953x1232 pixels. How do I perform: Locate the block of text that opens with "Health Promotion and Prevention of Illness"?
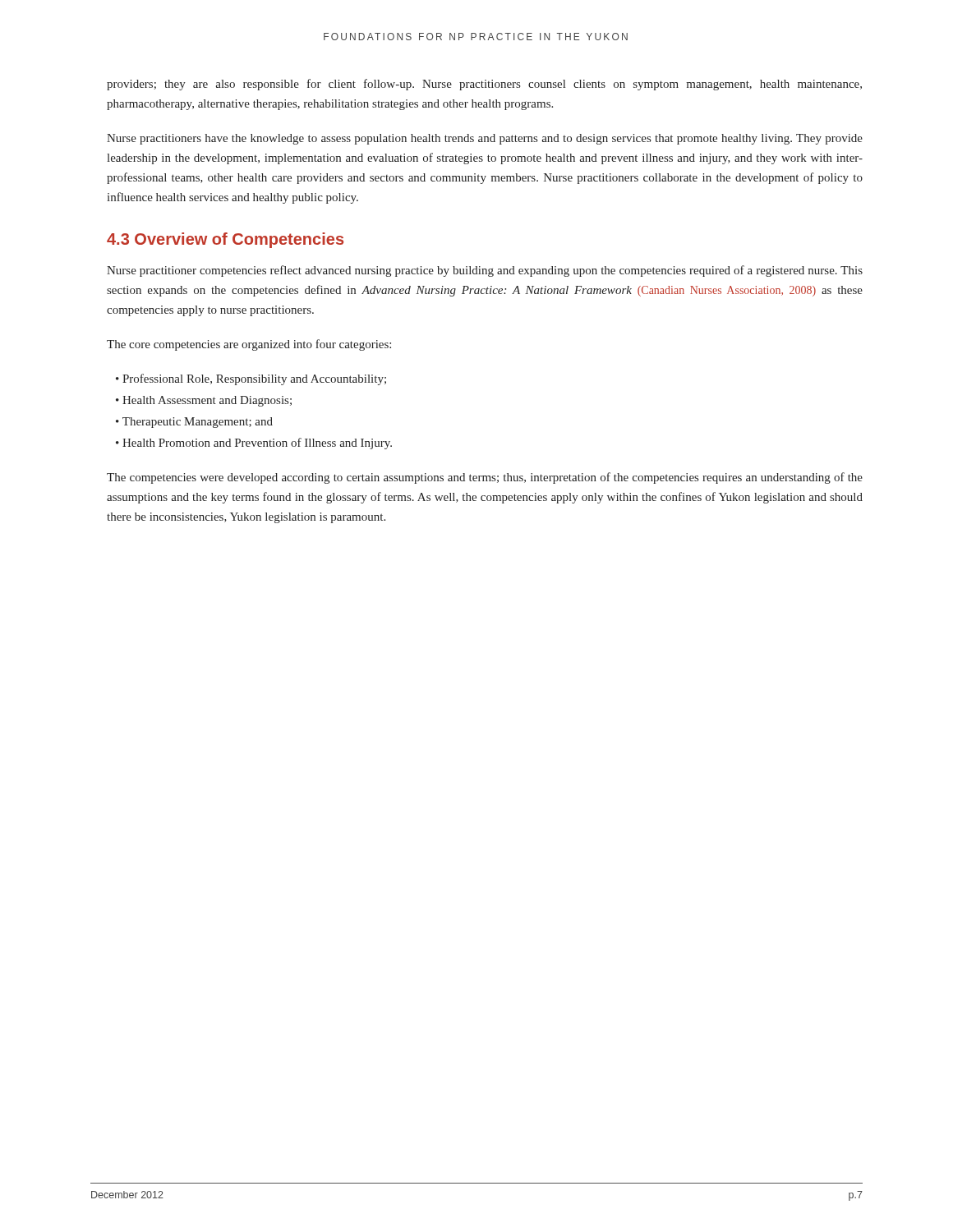(x=258, y=443)
